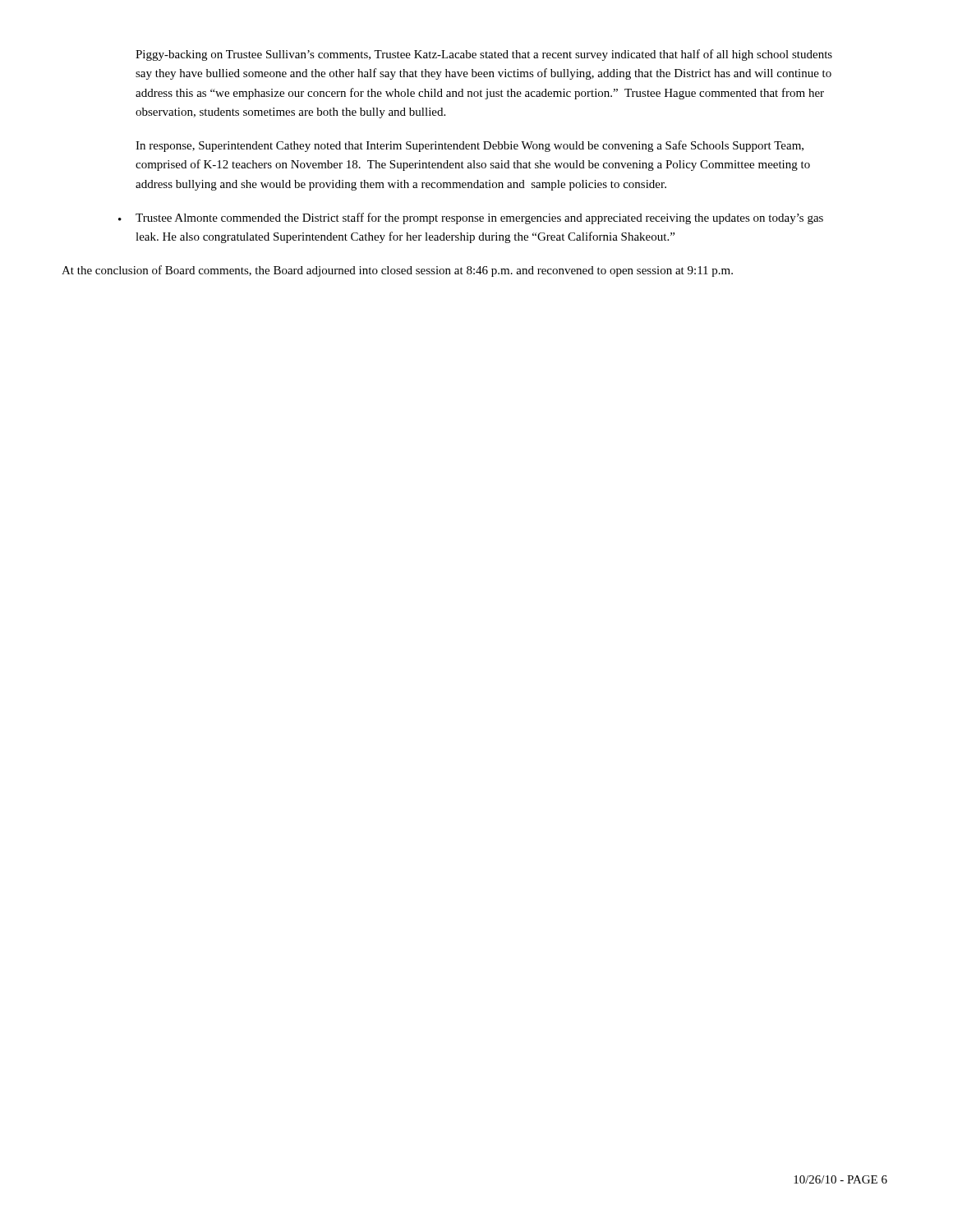Select the text block that says "In response, Superintendent Cathey noted"

point(473,164)
